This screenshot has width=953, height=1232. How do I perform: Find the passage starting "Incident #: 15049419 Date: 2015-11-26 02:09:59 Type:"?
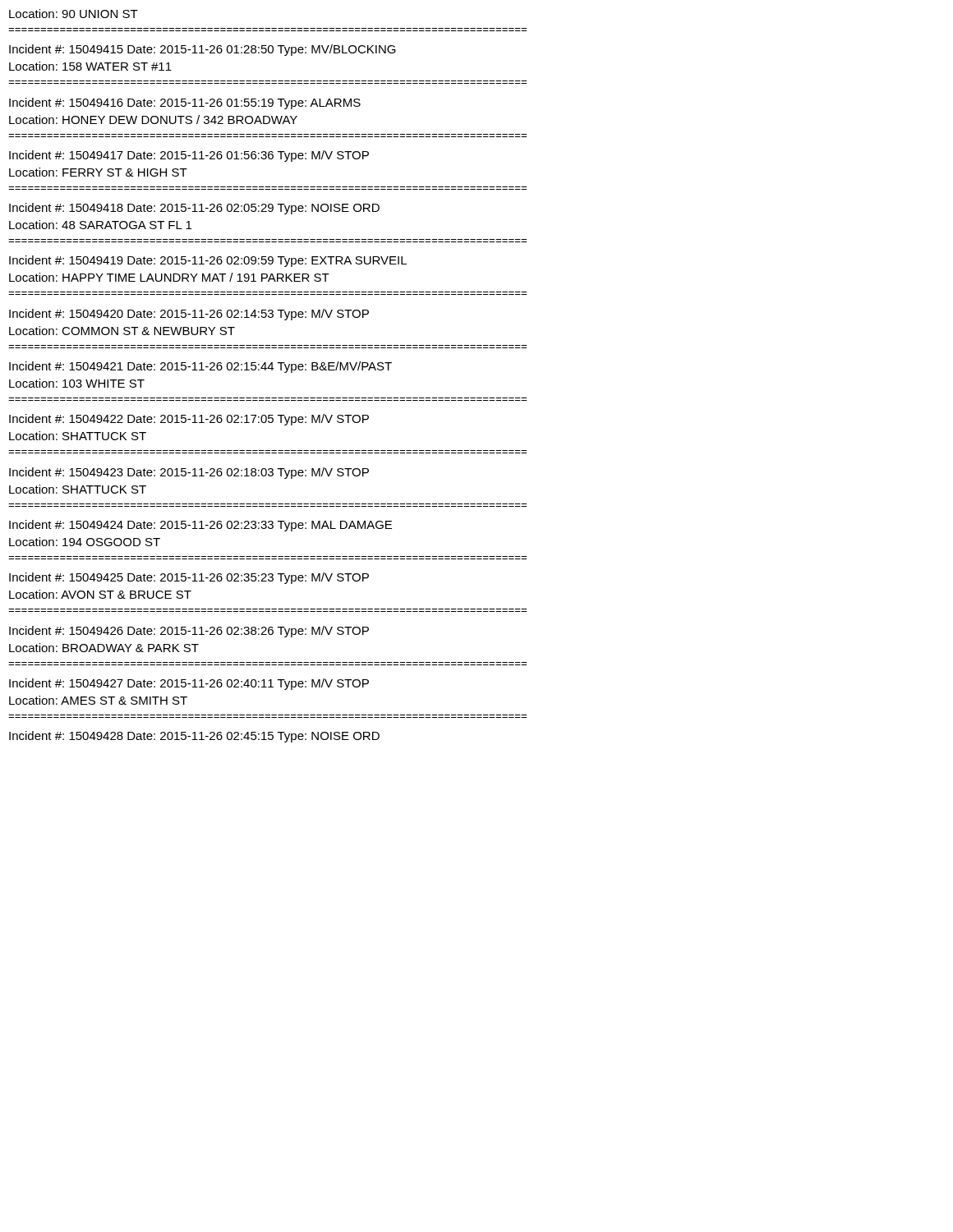(208, 269)
